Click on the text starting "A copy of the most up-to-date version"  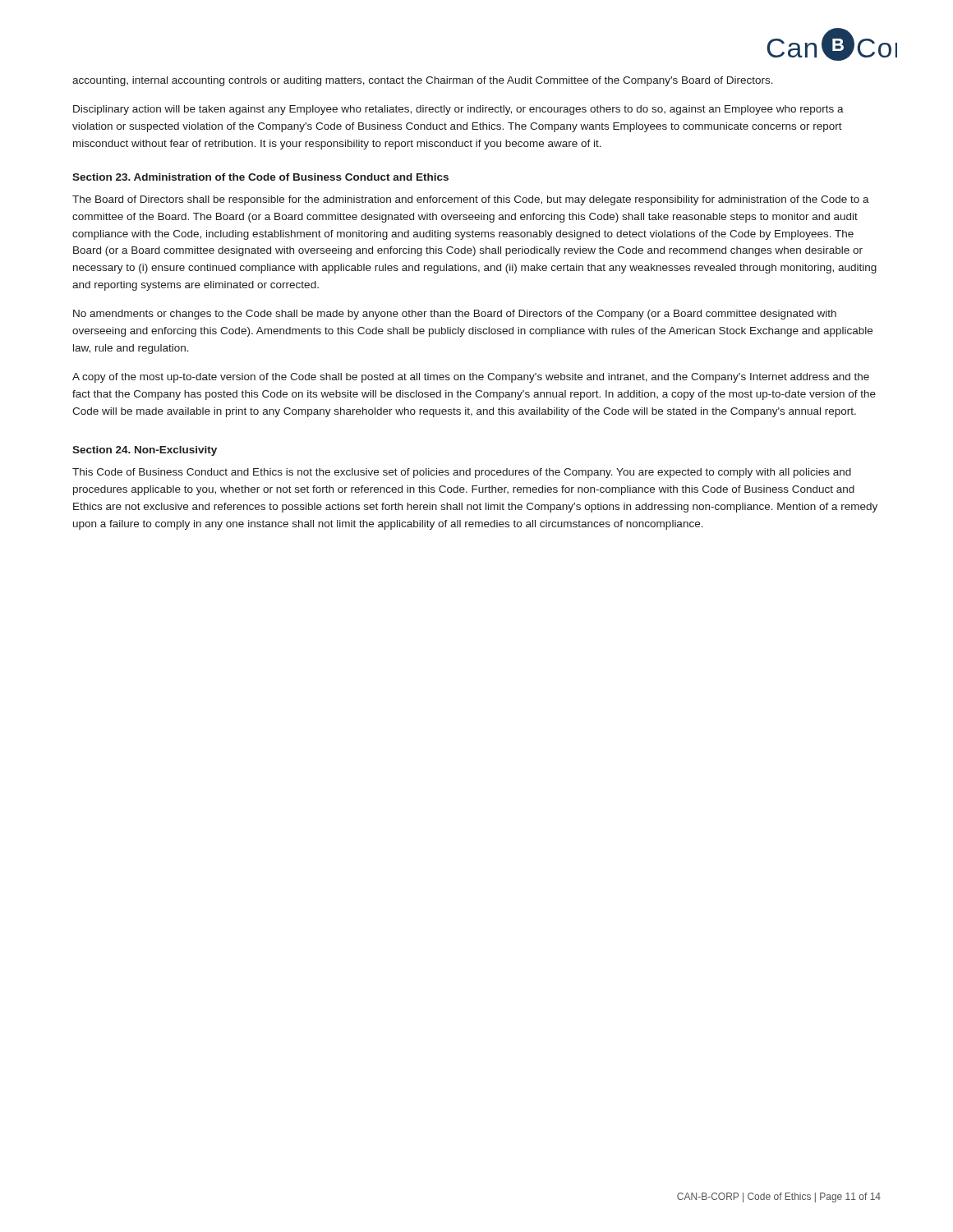tap(474, 394)
